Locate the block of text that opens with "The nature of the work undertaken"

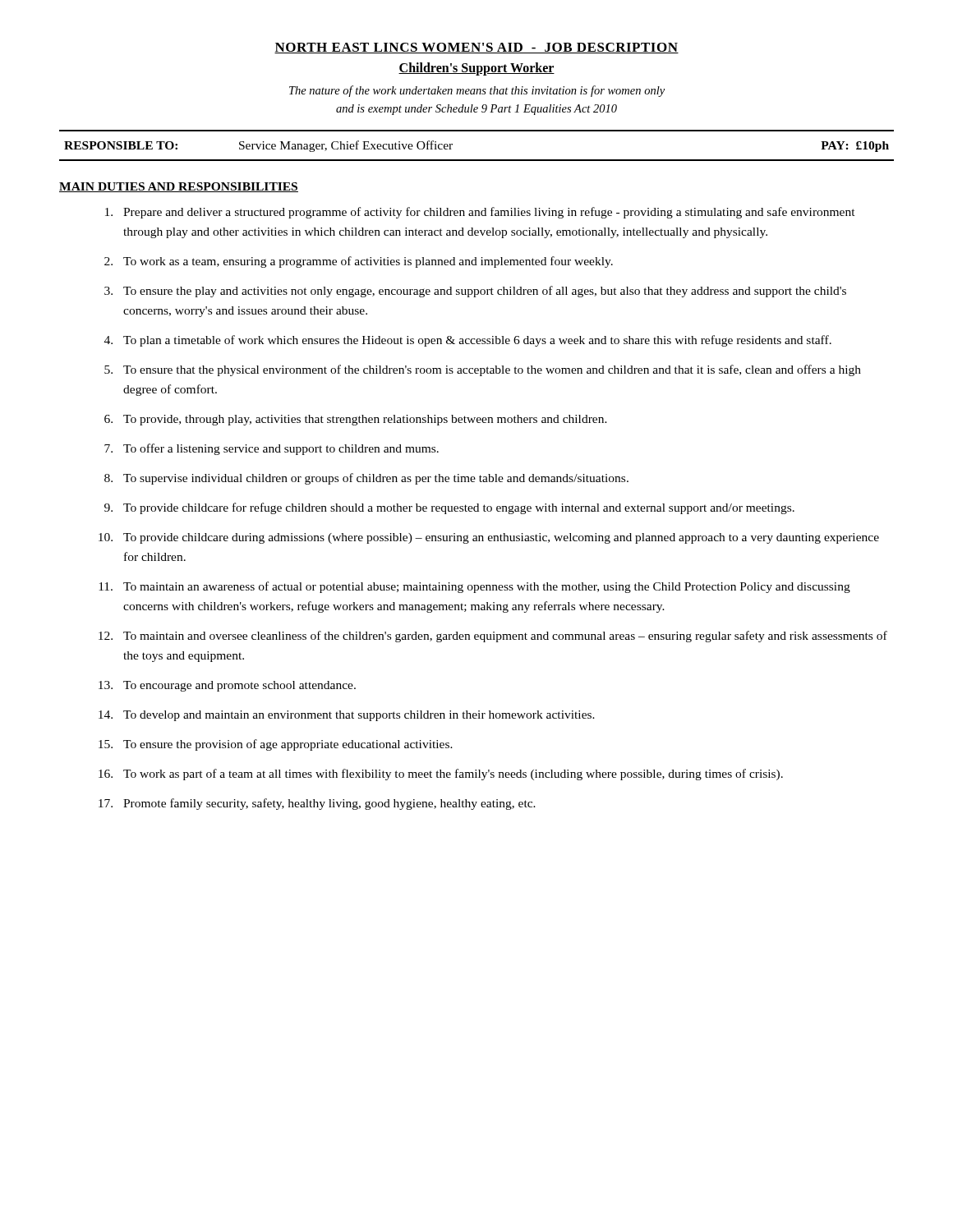476,99
